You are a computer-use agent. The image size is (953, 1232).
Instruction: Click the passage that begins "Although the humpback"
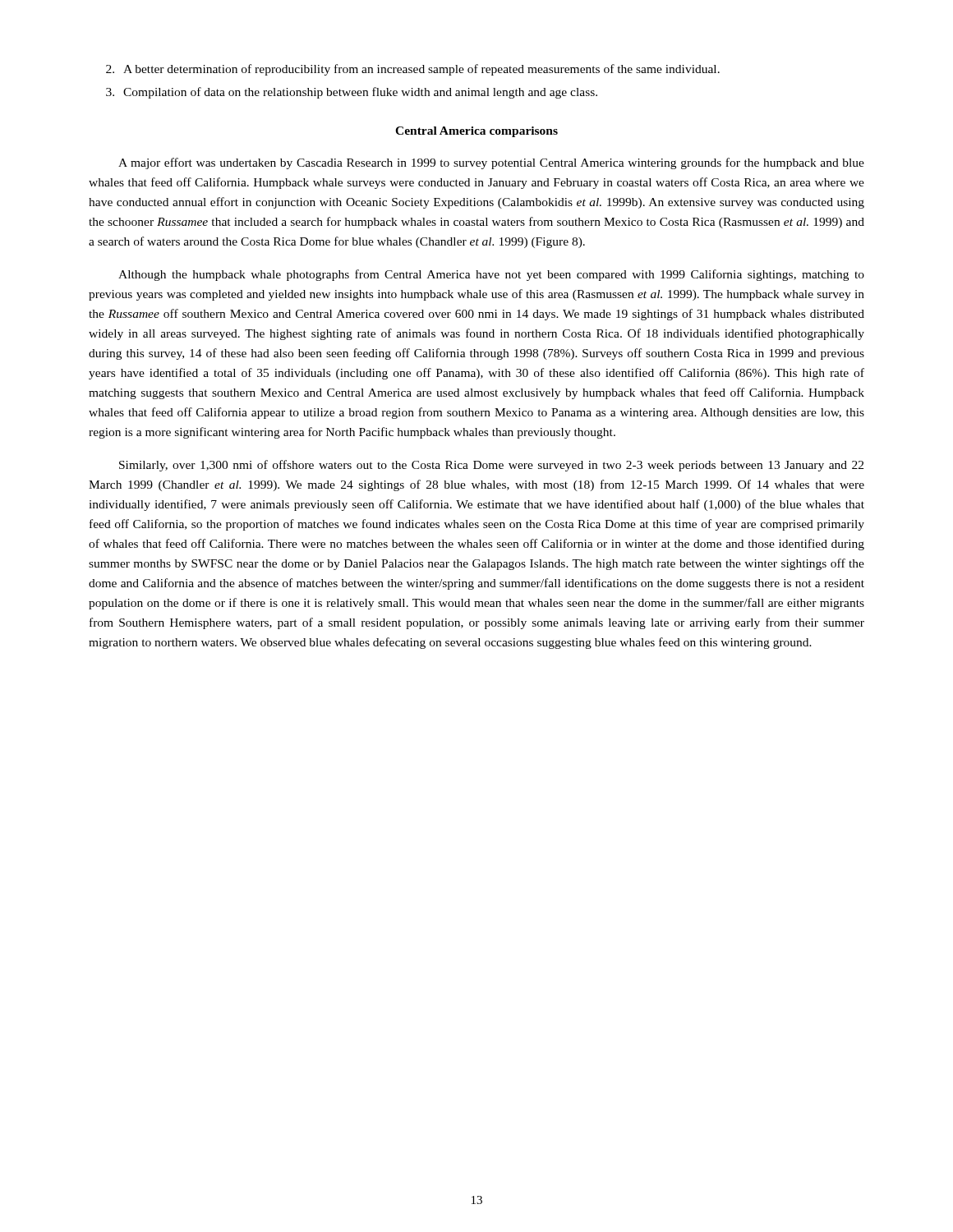pos(476,353)
